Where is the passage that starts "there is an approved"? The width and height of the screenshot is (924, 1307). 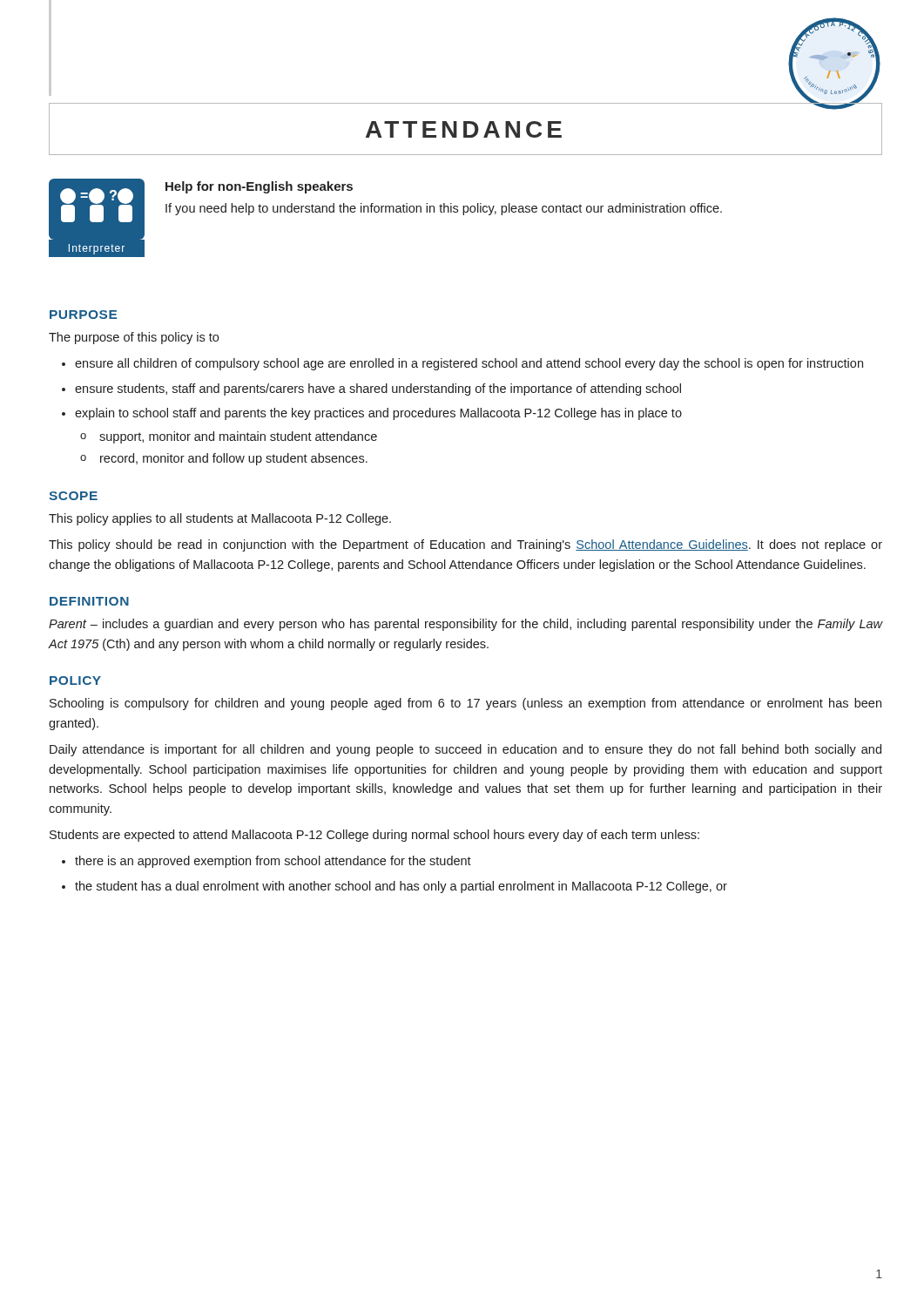click(x=273, y=861)
